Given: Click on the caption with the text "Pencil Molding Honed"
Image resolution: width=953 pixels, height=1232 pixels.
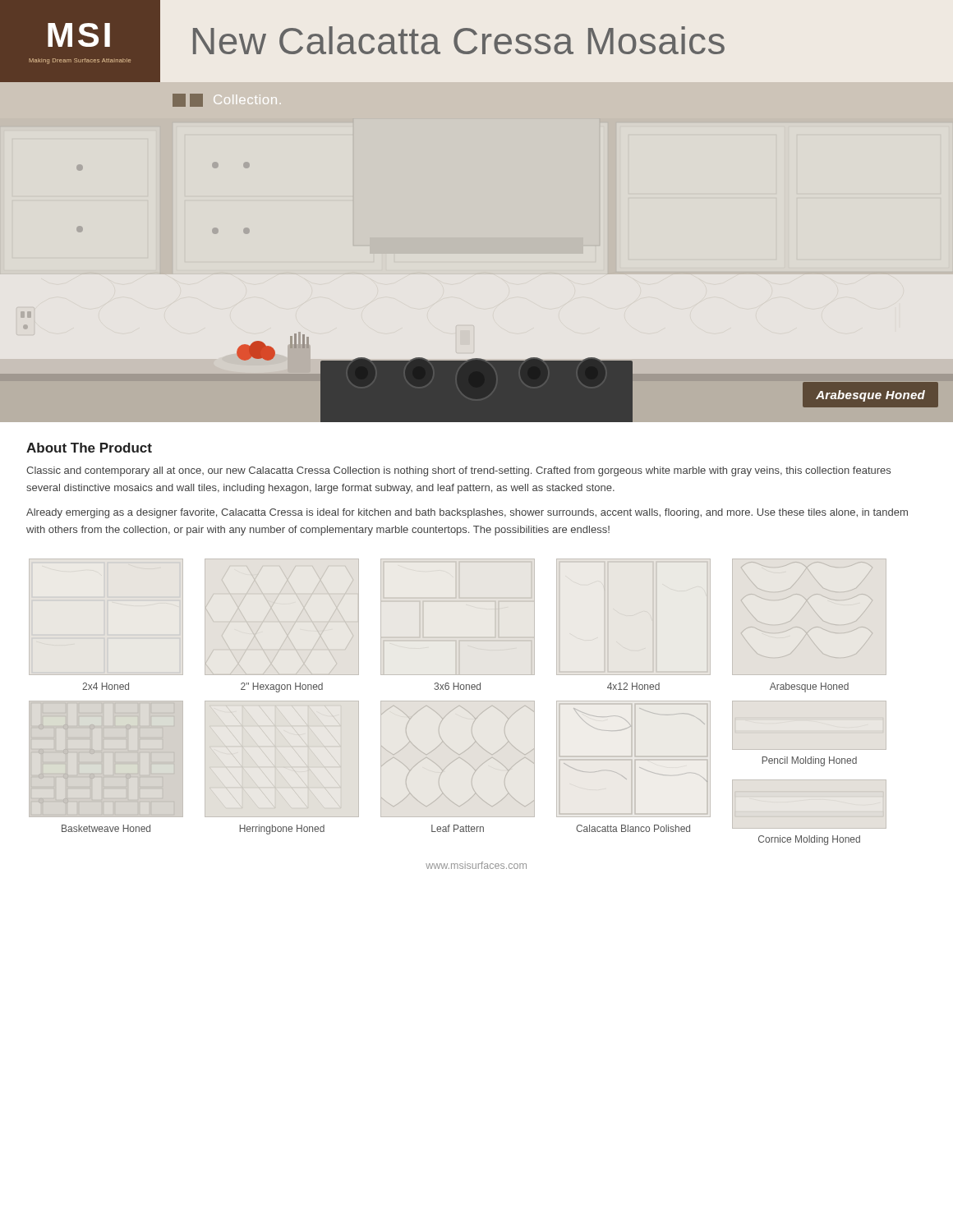Looking at the screenshot, I should [x=809, y=760].
